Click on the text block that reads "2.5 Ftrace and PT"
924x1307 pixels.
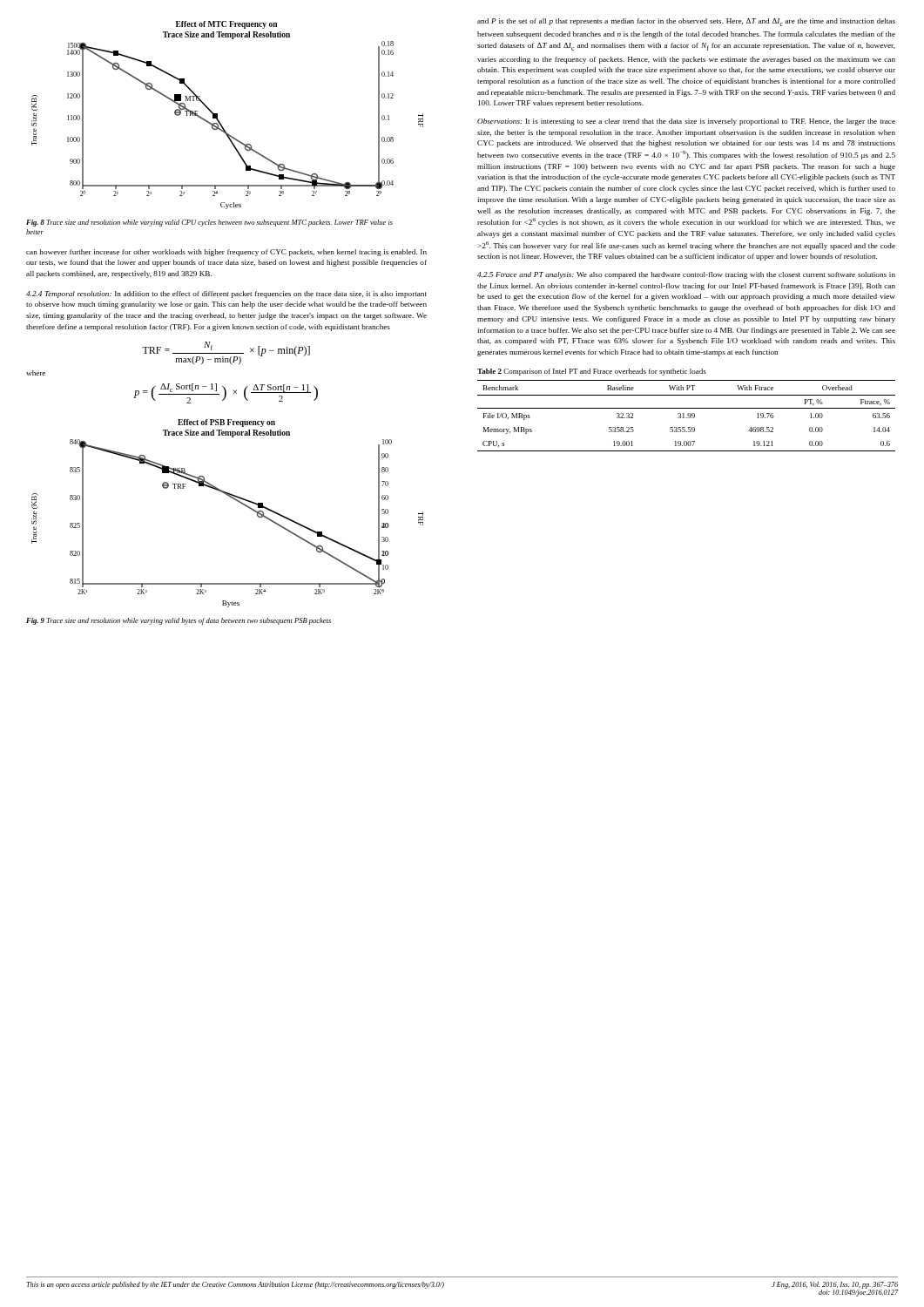(686, 313)
